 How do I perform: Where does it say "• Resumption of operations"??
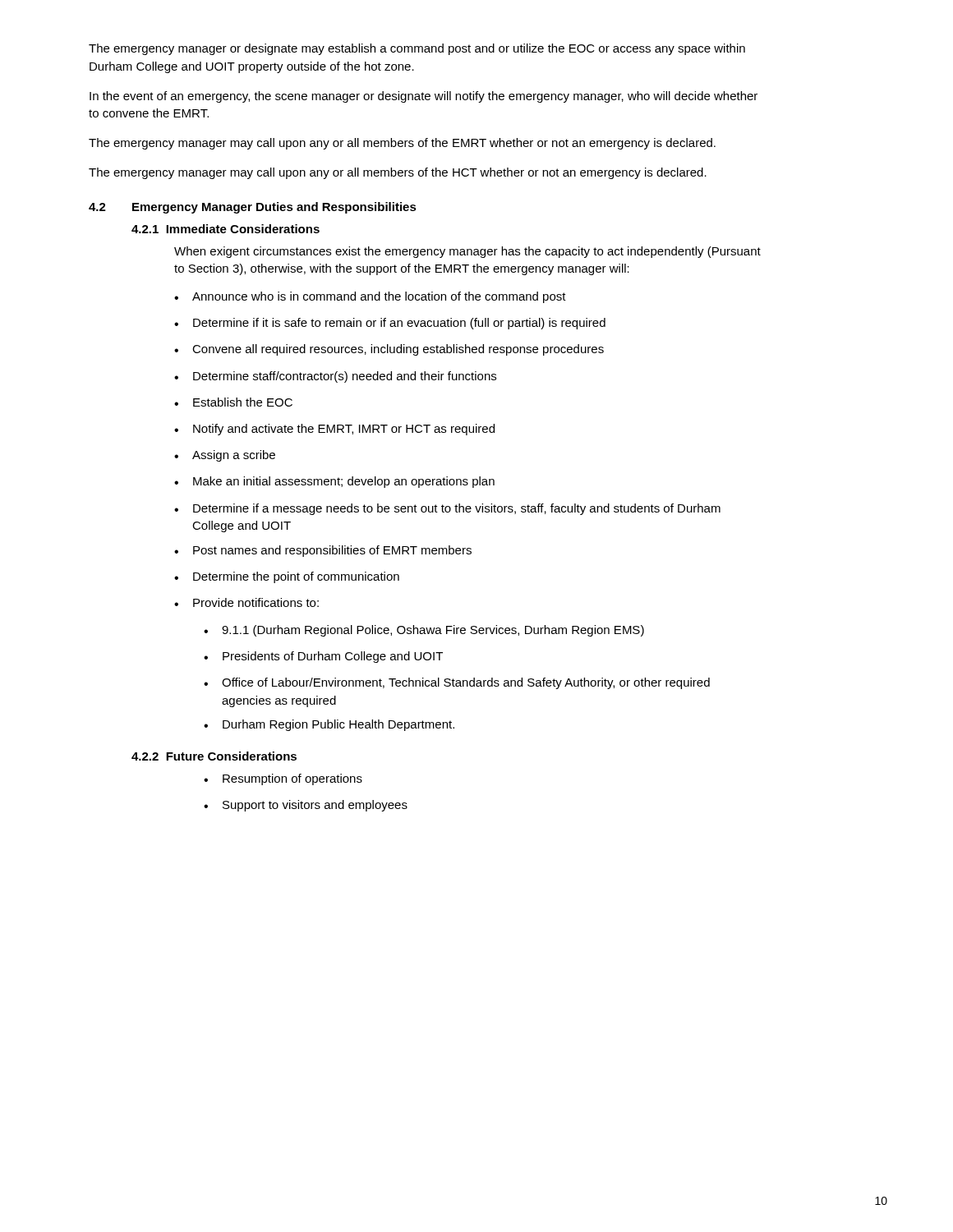click(x=283, y=779)
